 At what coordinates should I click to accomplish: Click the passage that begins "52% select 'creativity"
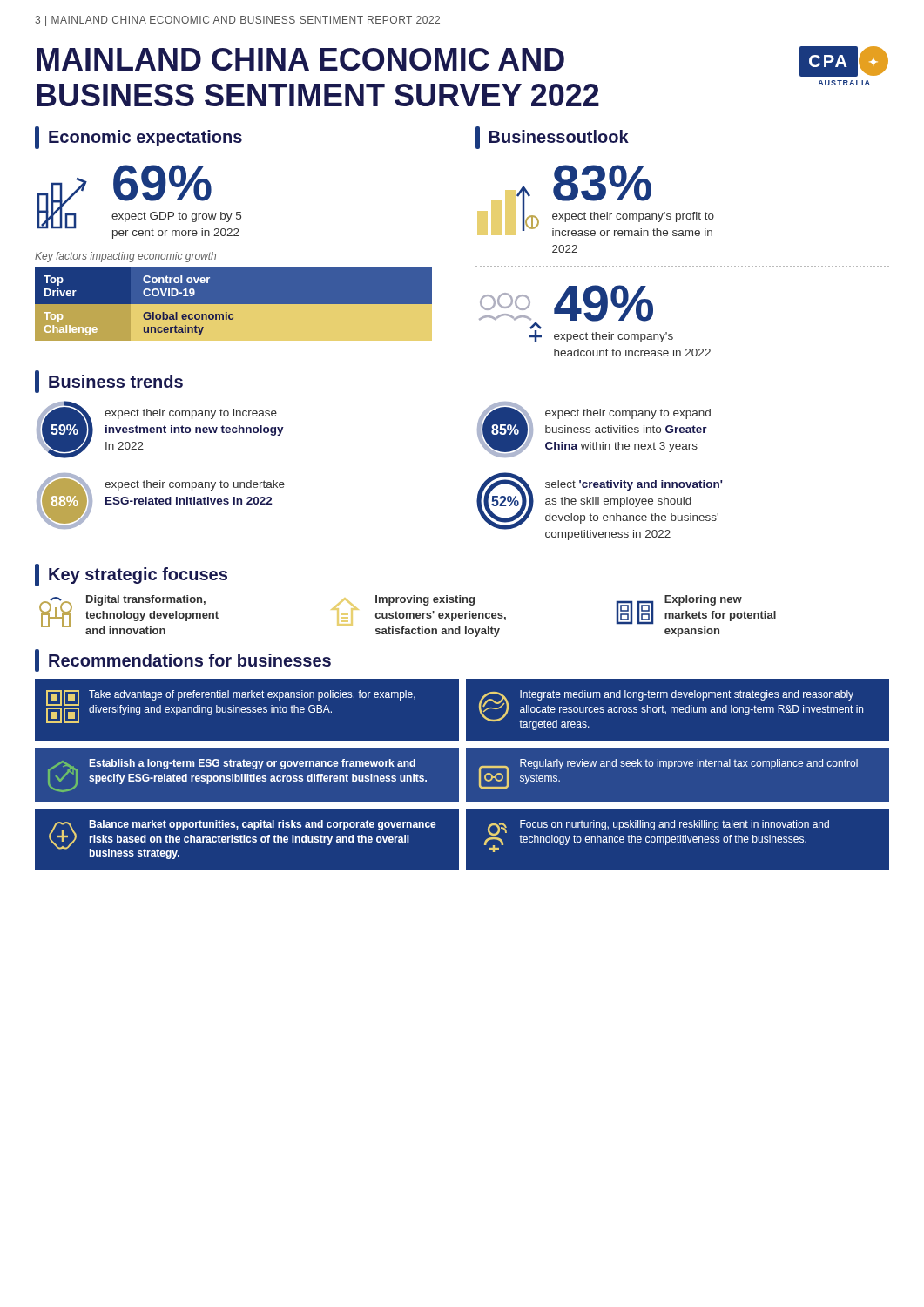click(599, 507)
